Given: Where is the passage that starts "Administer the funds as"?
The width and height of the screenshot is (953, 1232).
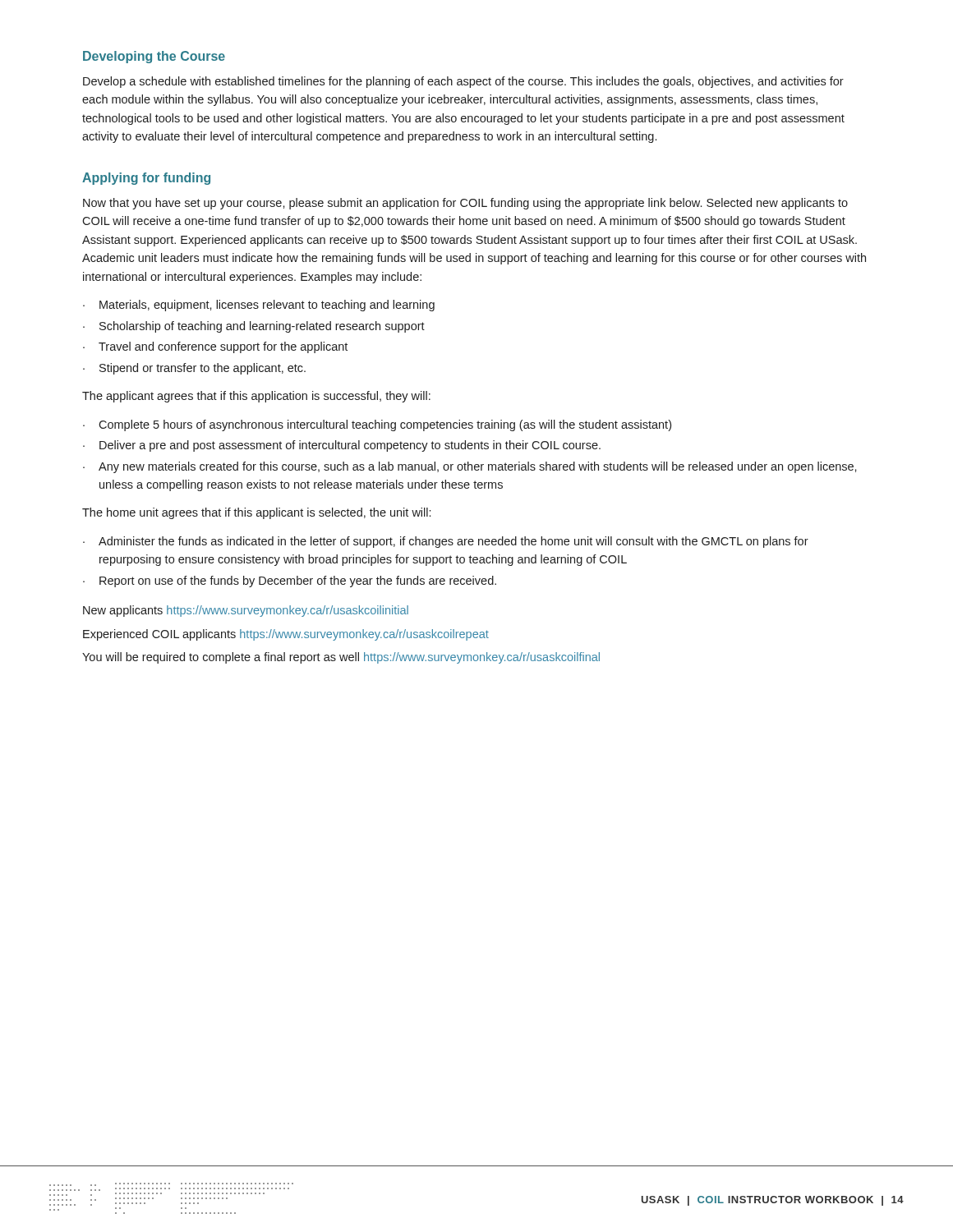Looking at the screenshot, I should point(453,550).
